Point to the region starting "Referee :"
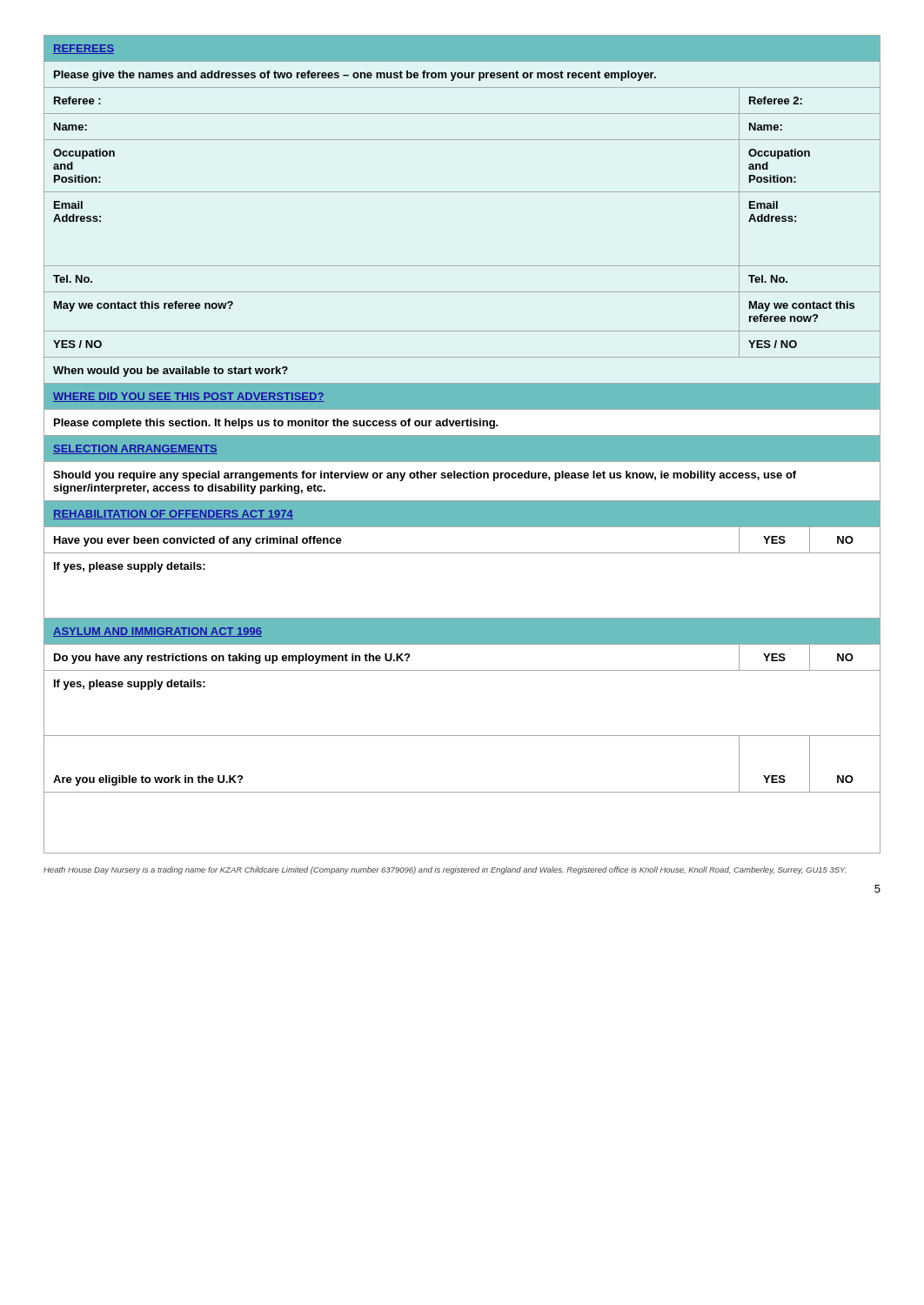Screen dimensions: 1305x924 77,100
